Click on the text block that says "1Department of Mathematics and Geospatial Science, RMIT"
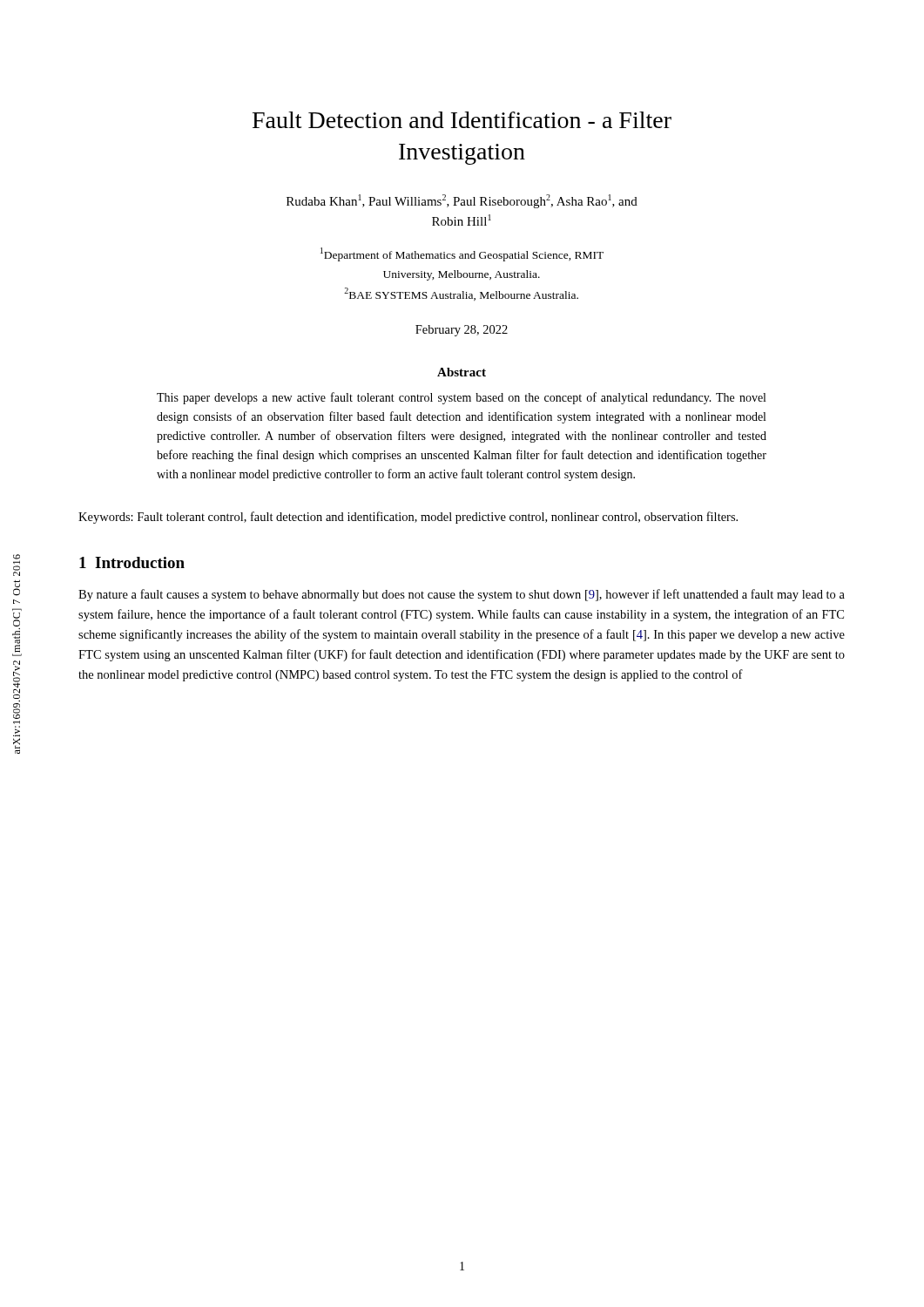The width and height of the screenshot is (924, 1307). 462,273
